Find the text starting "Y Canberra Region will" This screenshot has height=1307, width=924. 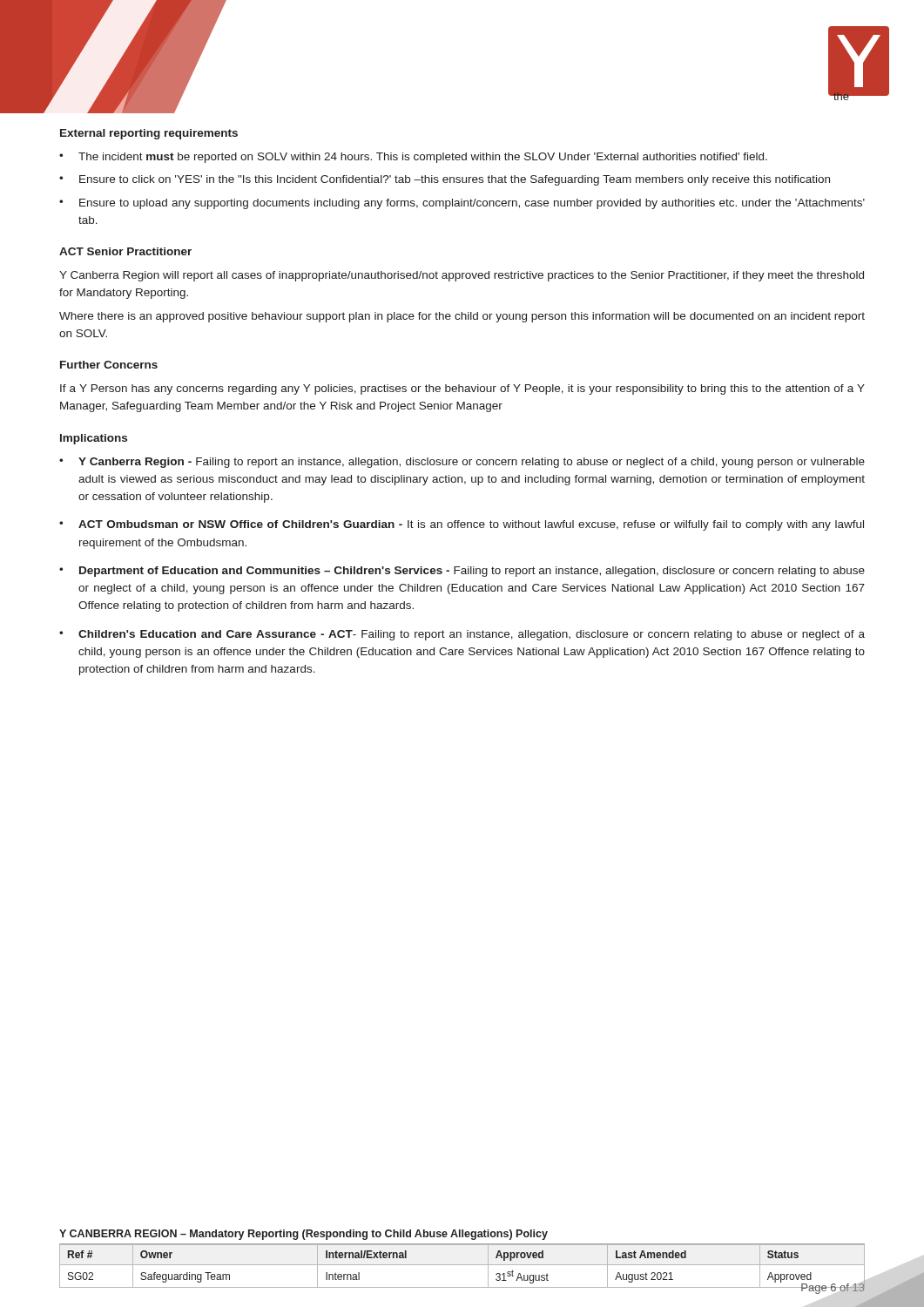click(x=462, y=284)
